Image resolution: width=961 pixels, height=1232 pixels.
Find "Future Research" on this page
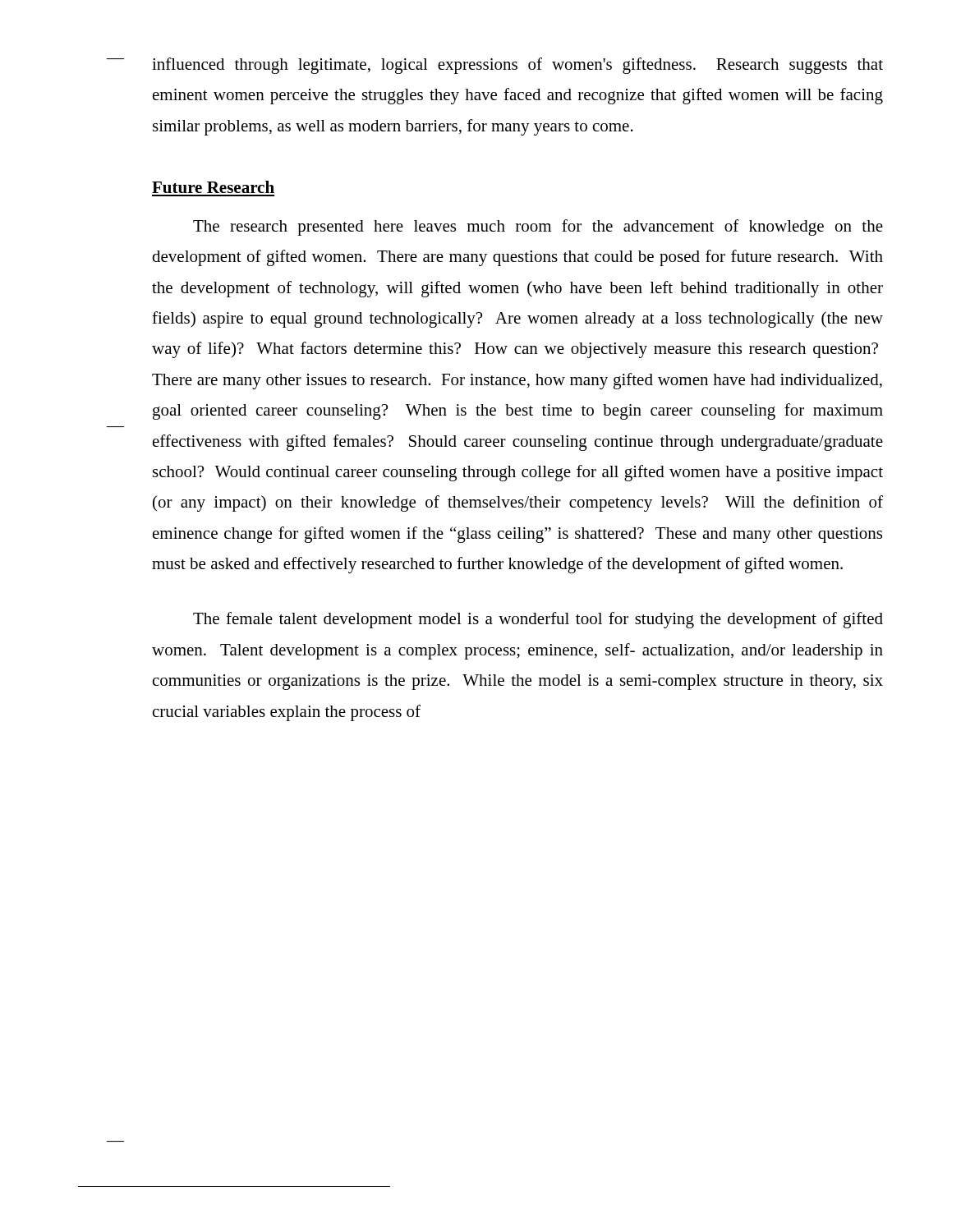coord(213,187)
